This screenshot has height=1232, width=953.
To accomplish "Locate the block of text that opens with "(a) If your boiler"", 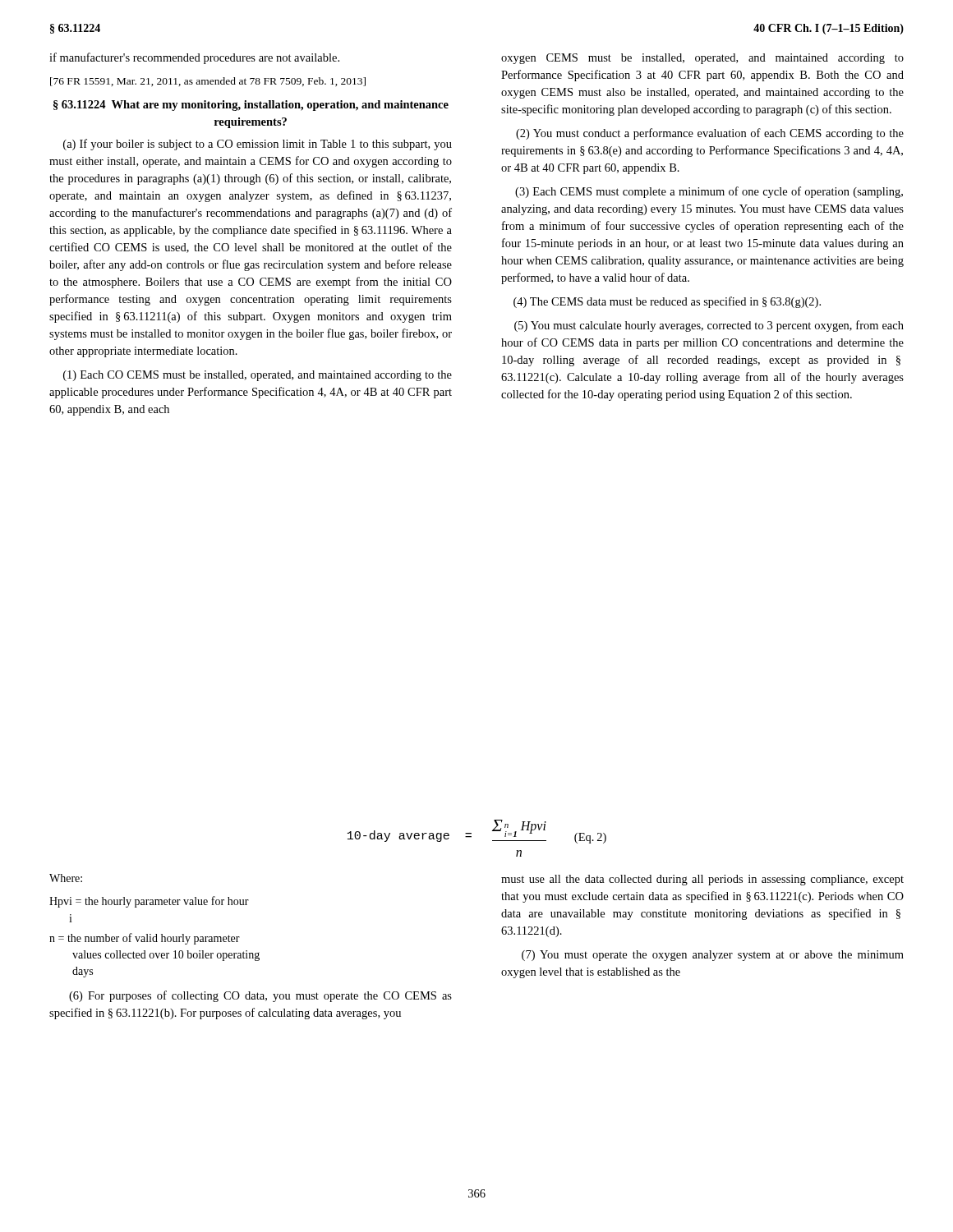I will 251,277.
